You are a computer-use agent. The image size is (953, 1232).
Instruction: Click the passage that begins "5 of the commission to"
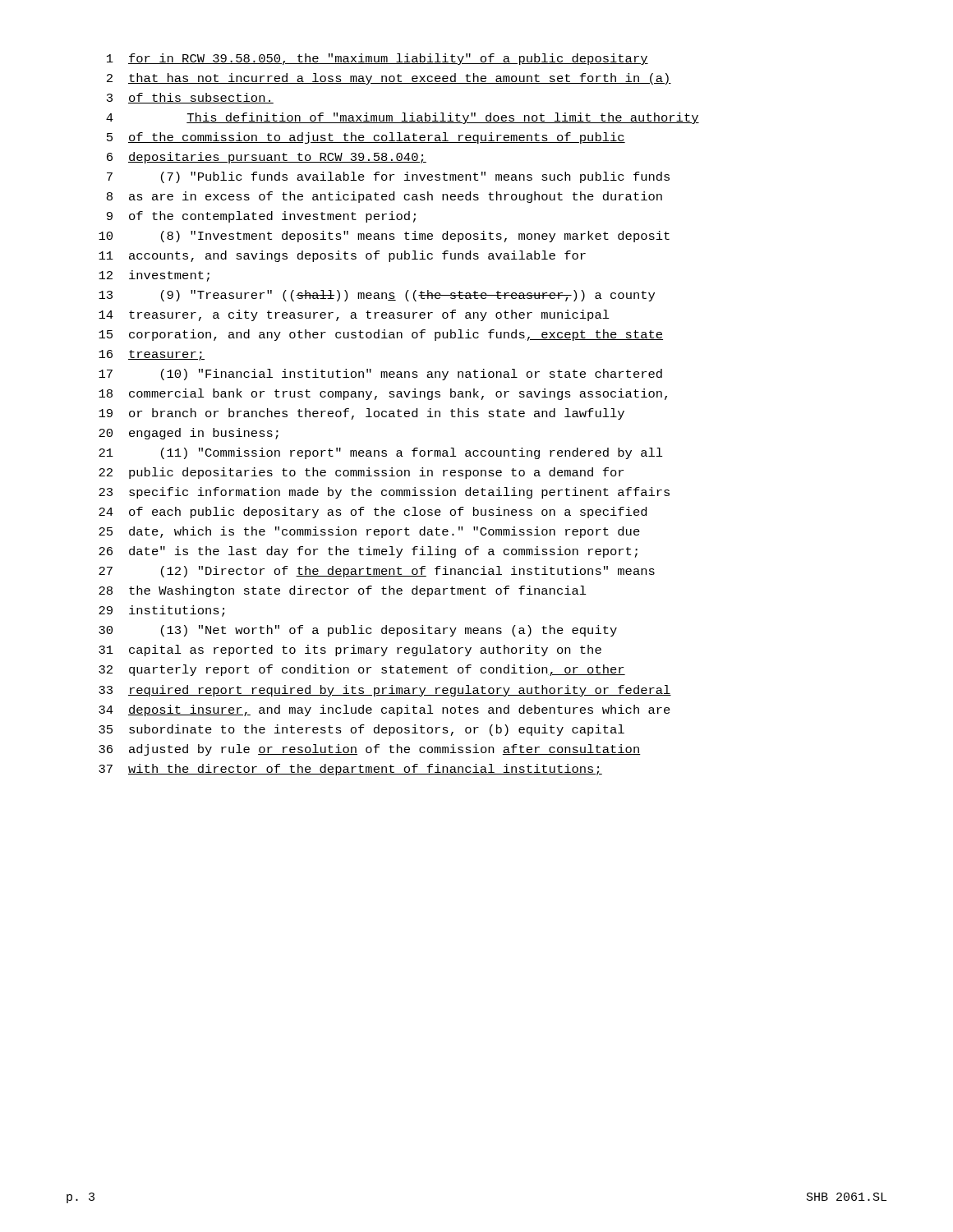[485, 138]
